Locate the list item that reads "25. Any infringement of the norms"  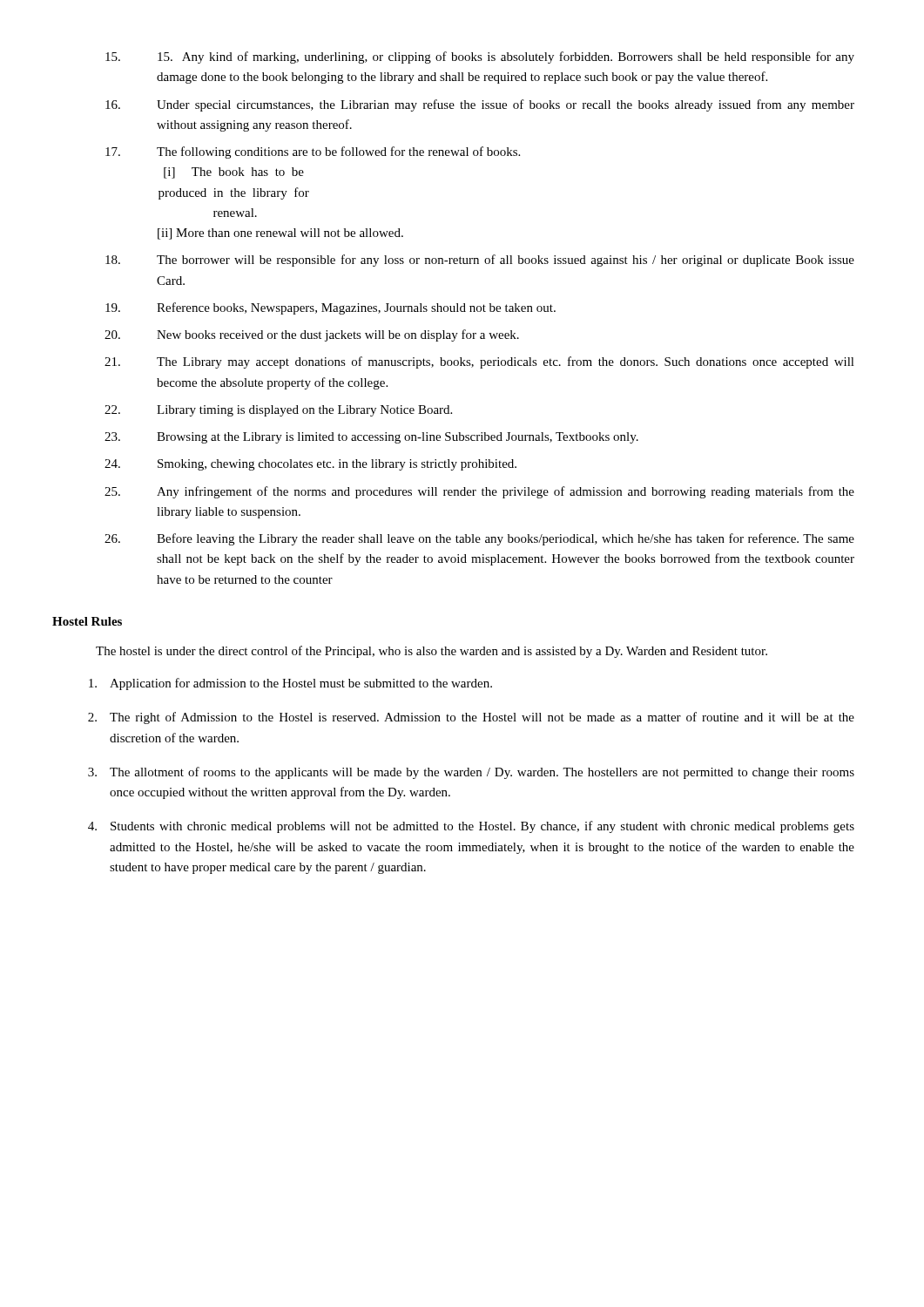click(x=479, y=502)
